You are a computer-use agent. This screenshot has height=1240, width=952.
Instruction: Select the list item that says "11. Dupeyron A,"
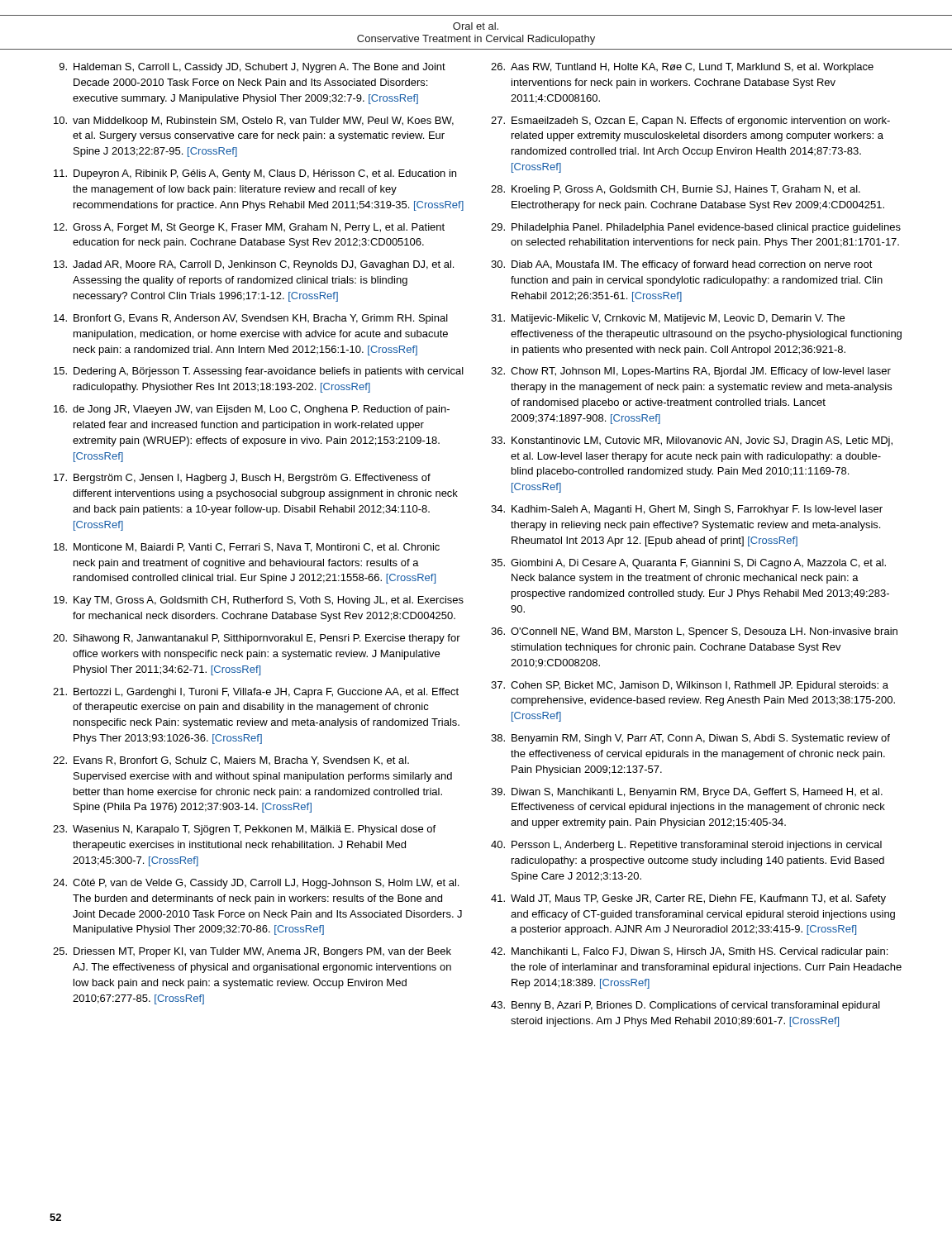257,190
